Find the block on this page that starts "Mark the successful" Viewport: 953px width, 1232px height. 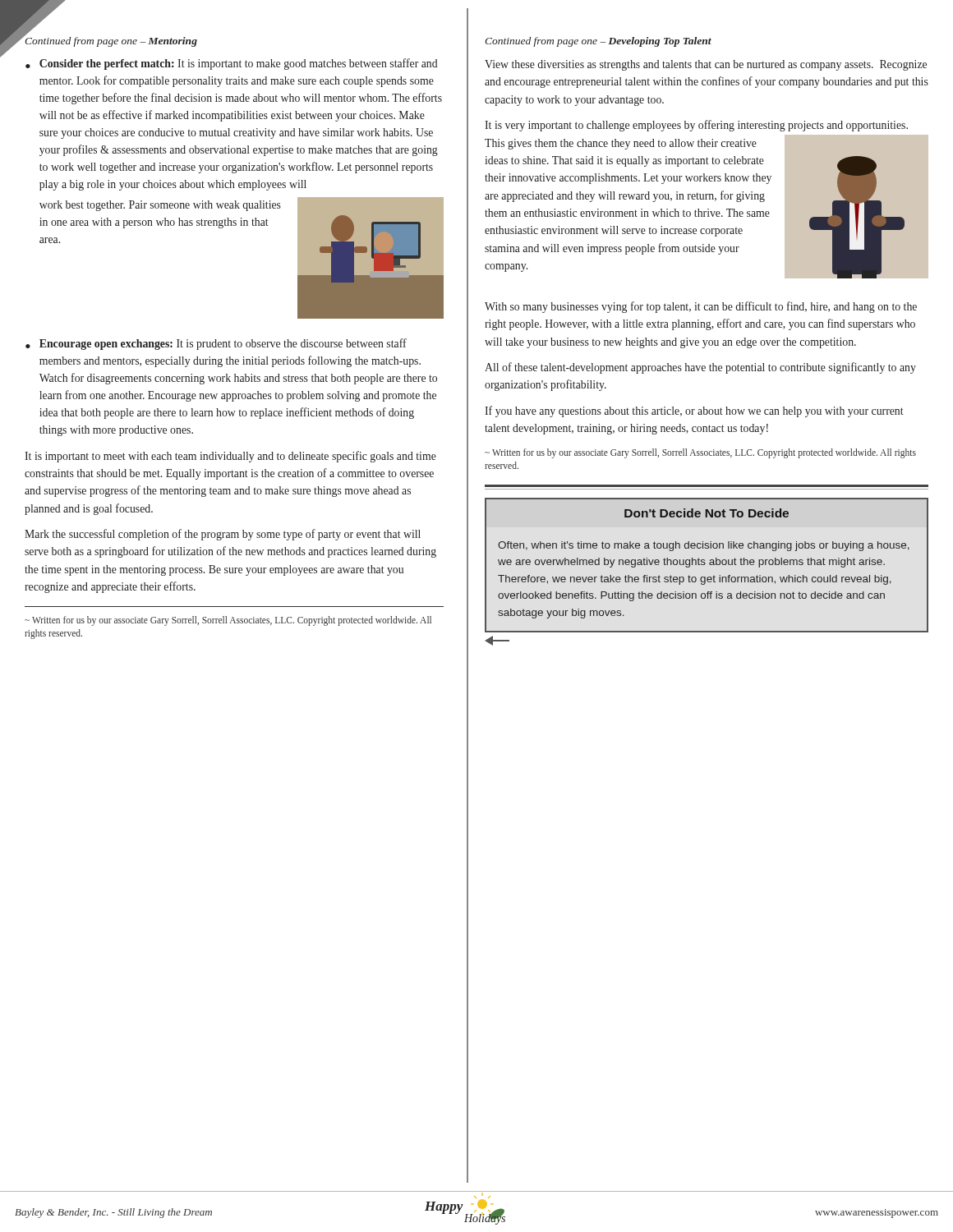[x=231, y=561]
